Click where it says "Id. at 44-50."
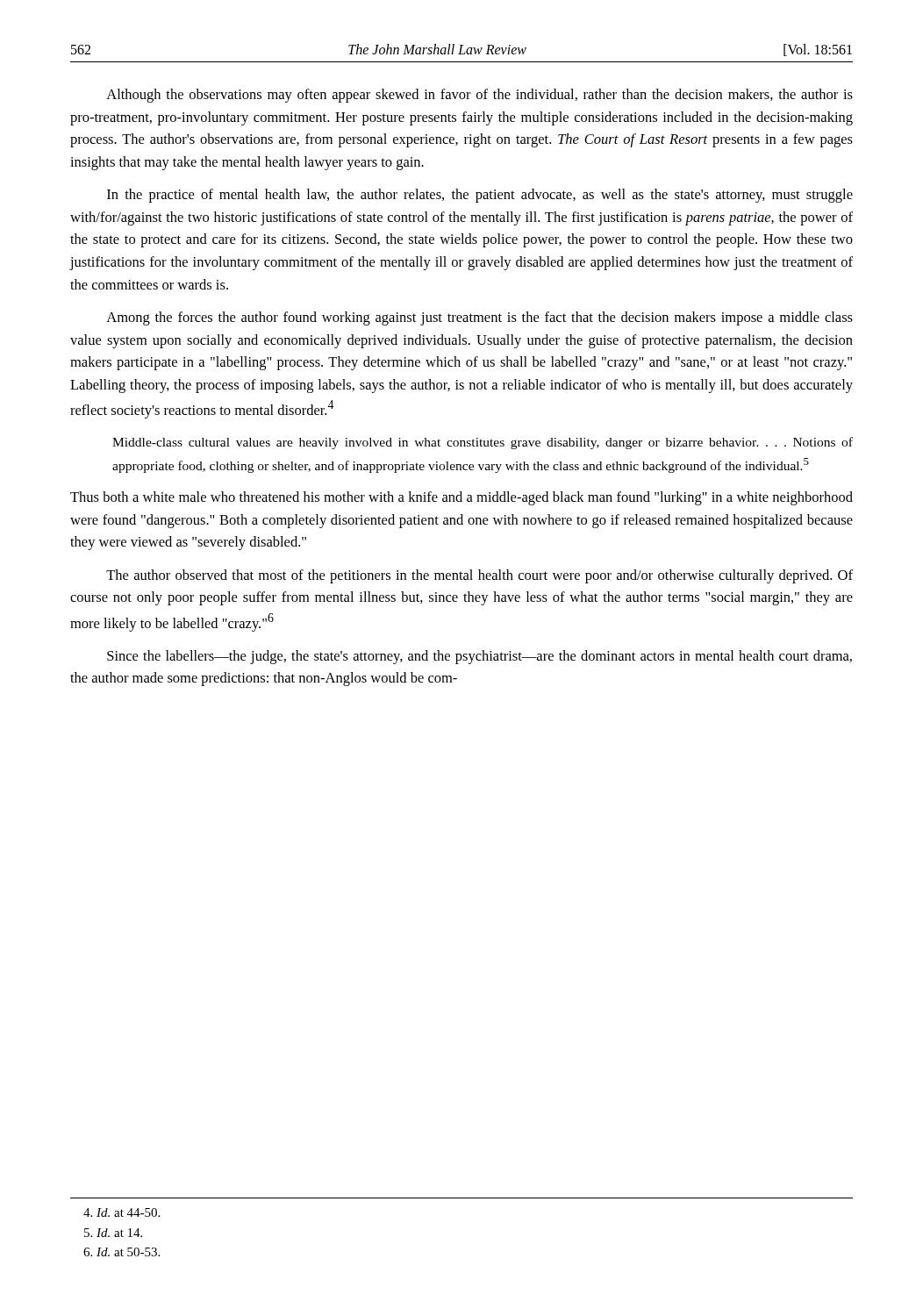The height and width of the screenshot is (1316, 923). (116, 1212)
